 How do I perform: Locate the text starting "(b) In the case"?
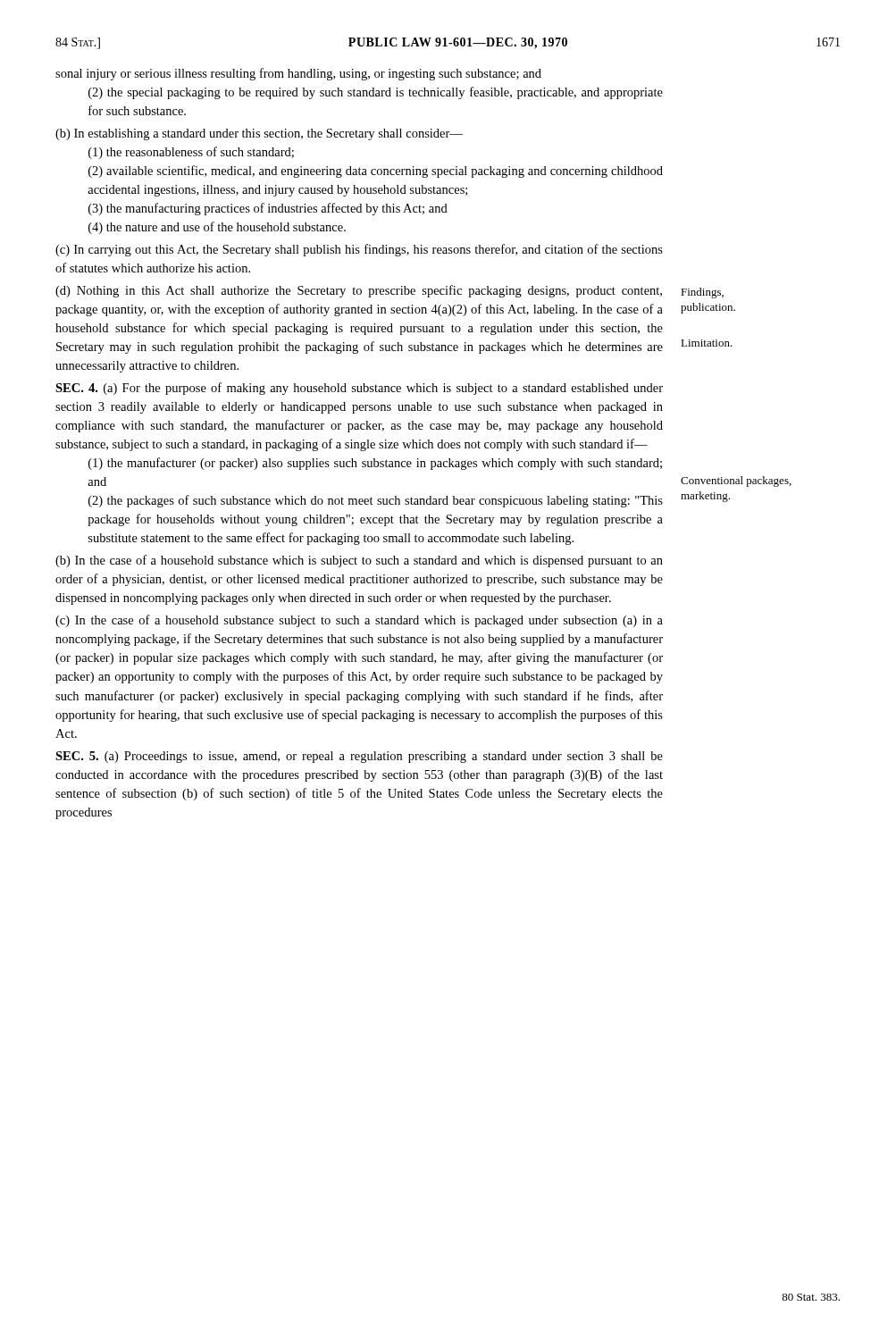[x=359, y=580]
